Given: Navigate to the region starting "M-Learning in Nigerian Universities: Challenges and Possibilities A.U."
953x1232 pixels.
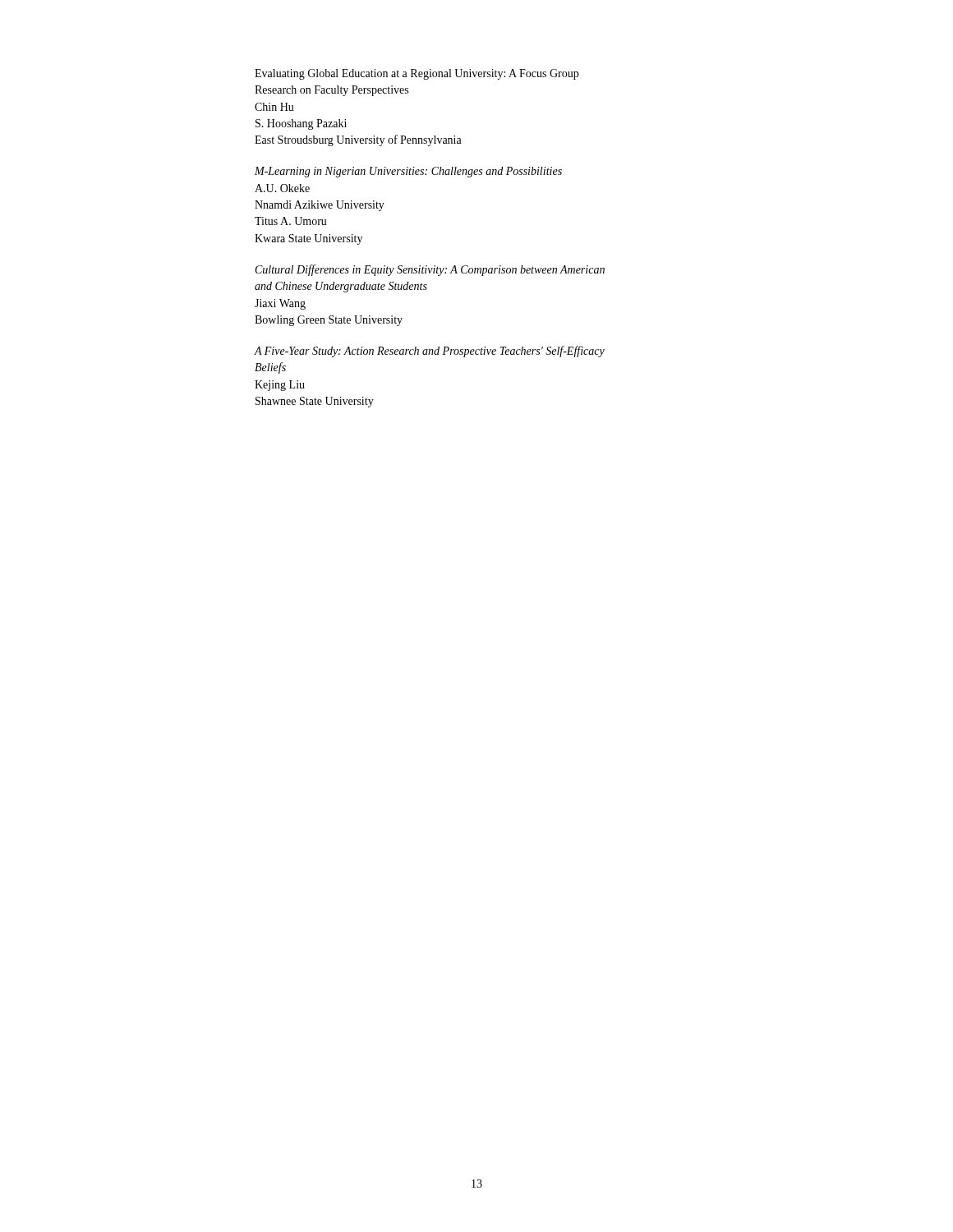Looking at the screenshot, I should pyautogui.click(x=408, y=172).
